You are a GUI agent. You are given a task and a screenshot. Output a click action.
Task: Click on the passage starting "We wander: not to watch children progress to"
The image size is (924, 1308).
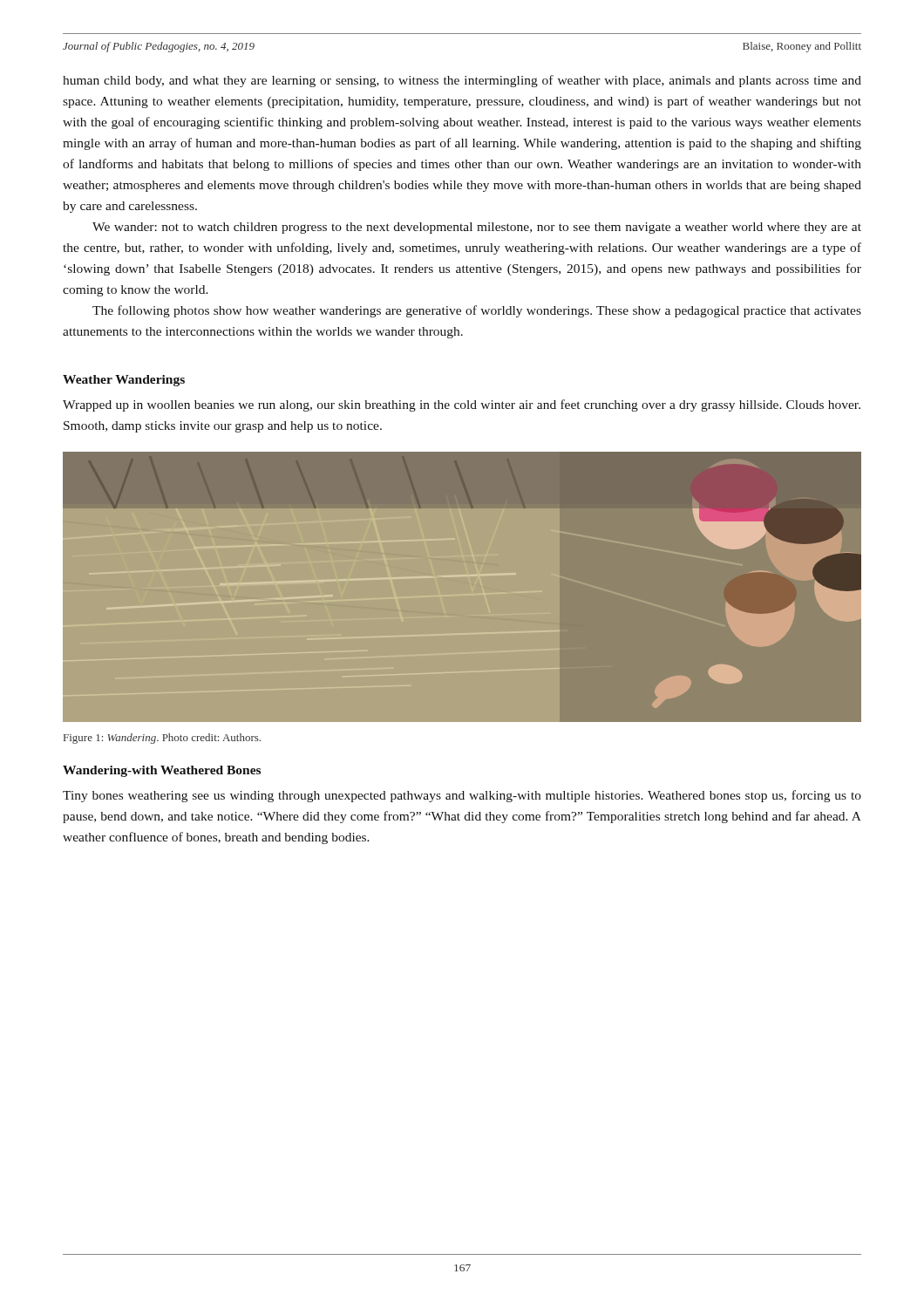tap(462, 258)
